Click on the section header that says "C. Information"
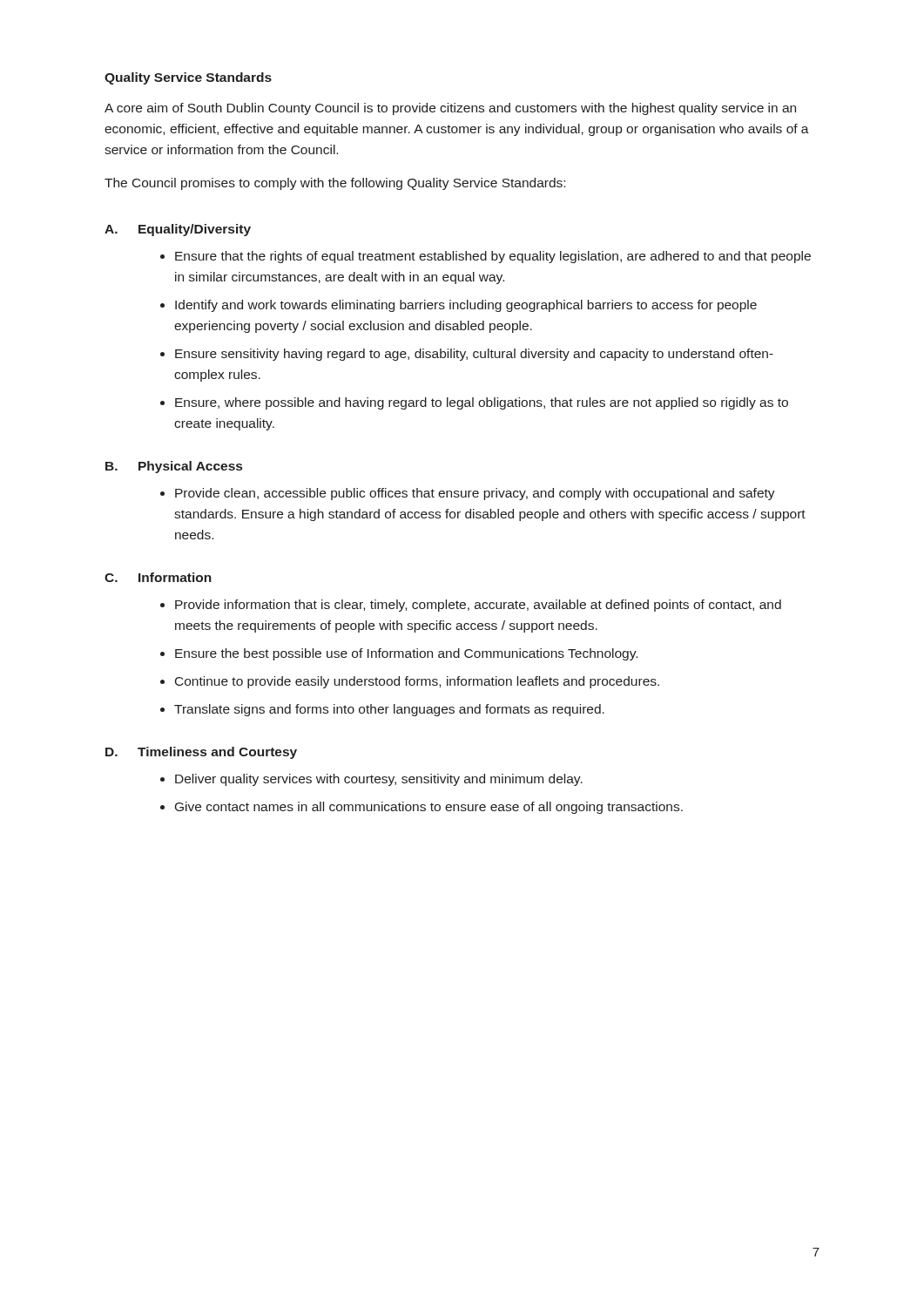 [158, 578]
